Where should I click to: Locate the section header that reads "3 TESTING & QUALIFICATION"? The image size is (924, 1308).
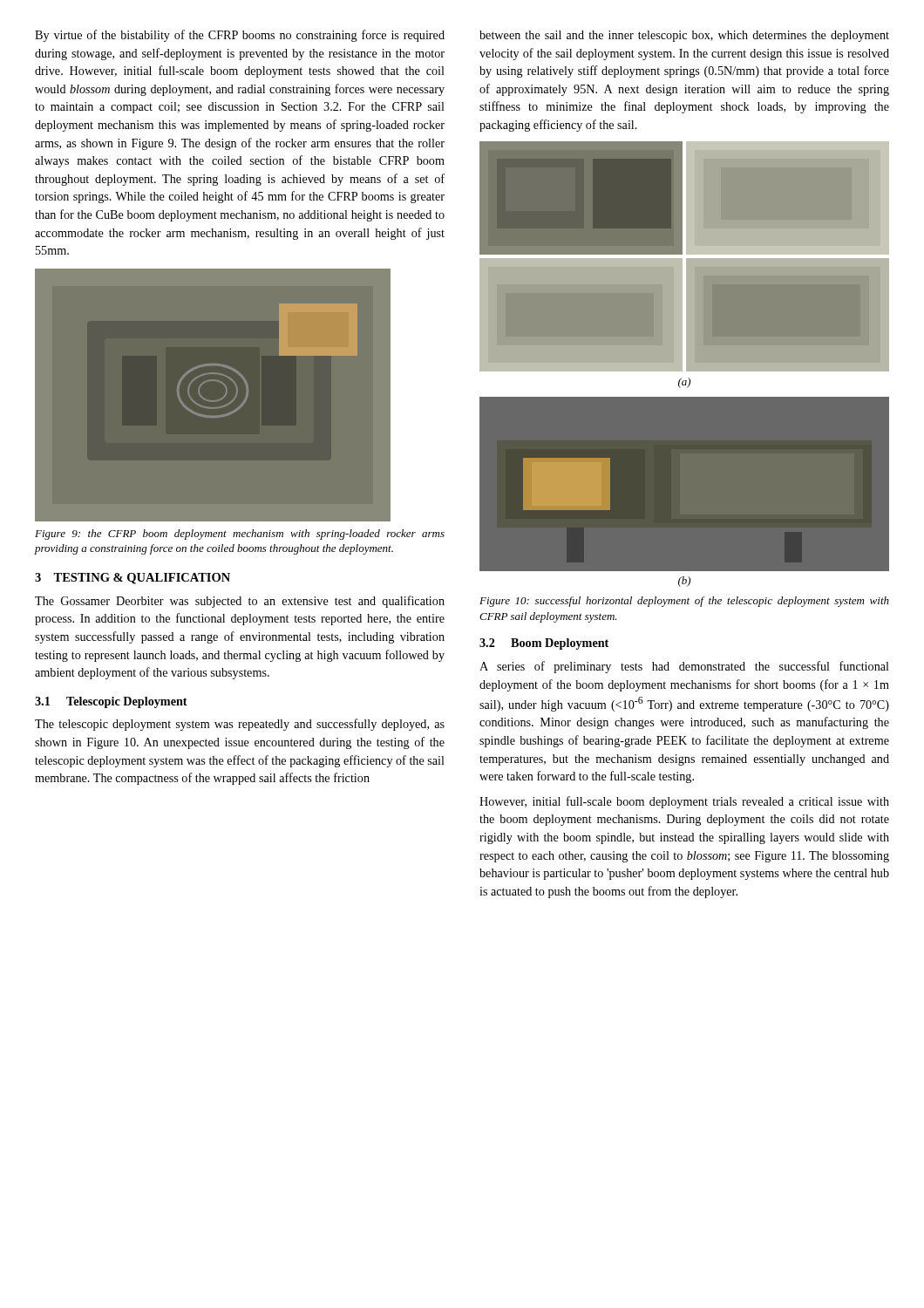[240, 578]
